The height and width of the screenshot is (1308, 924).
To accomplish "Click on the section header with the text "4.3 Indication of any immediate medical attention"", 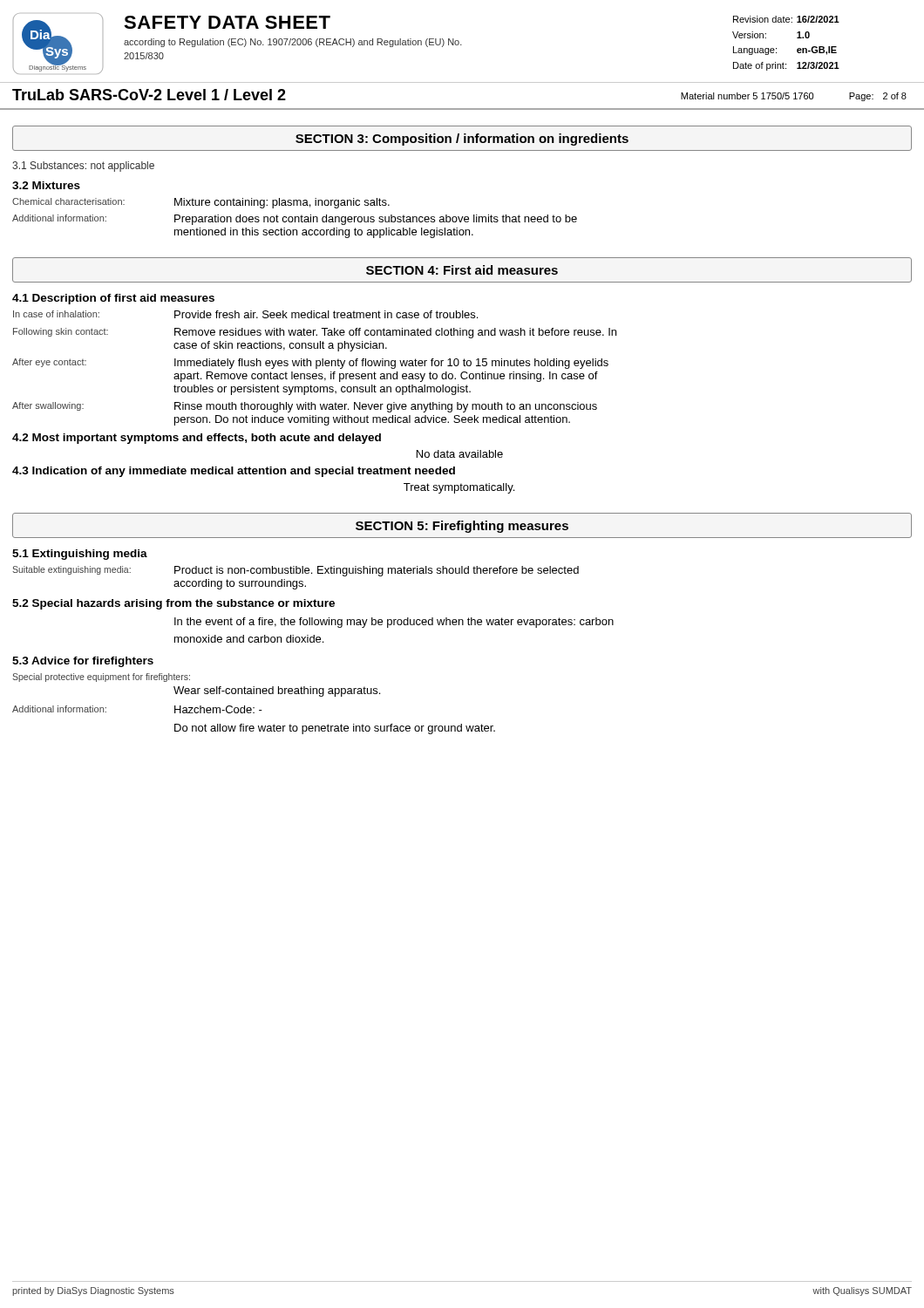I will click(x=459, y=470).
